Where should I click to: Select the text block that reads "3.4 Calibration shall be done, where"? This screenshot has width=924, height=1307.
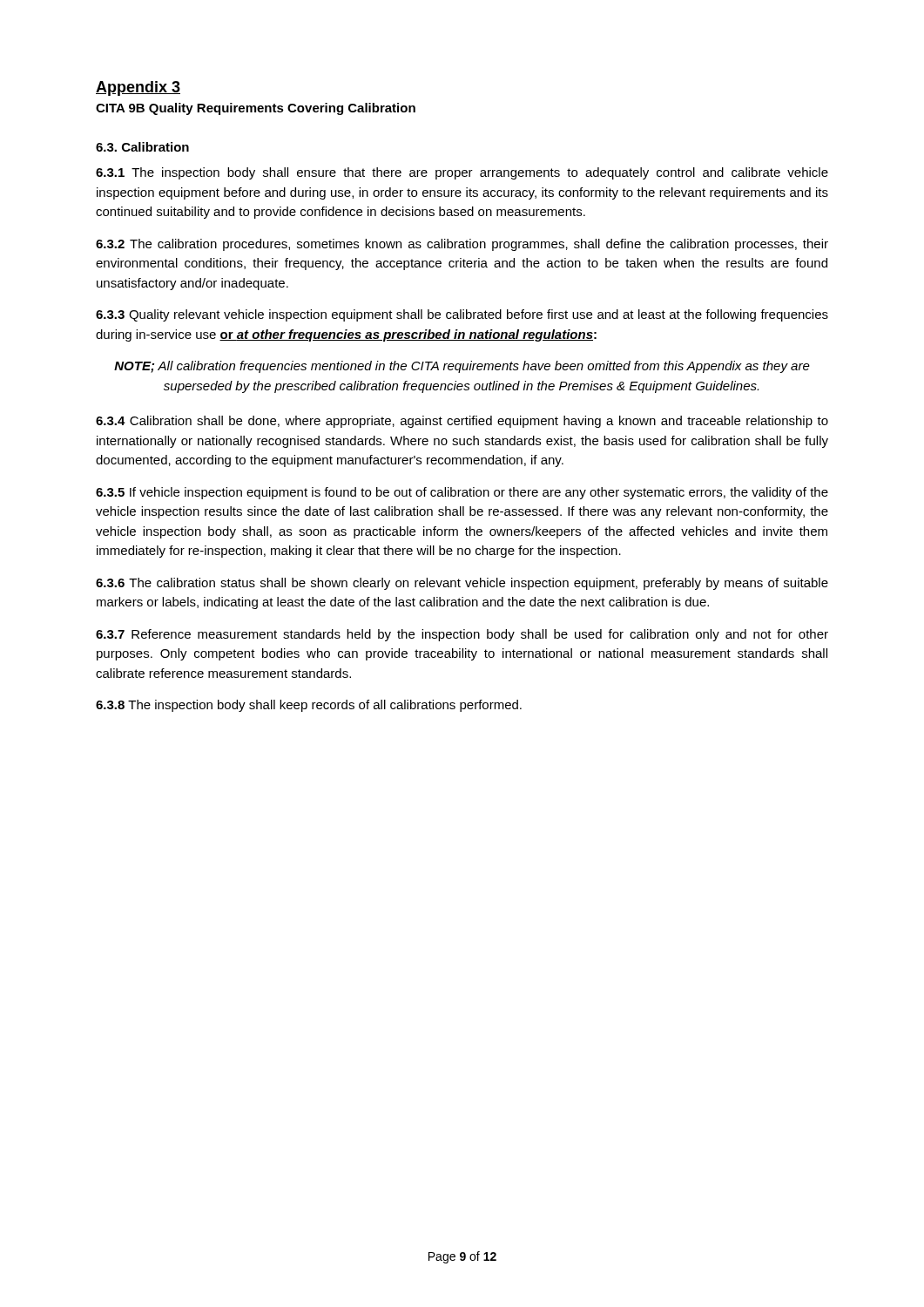point(462,440)
